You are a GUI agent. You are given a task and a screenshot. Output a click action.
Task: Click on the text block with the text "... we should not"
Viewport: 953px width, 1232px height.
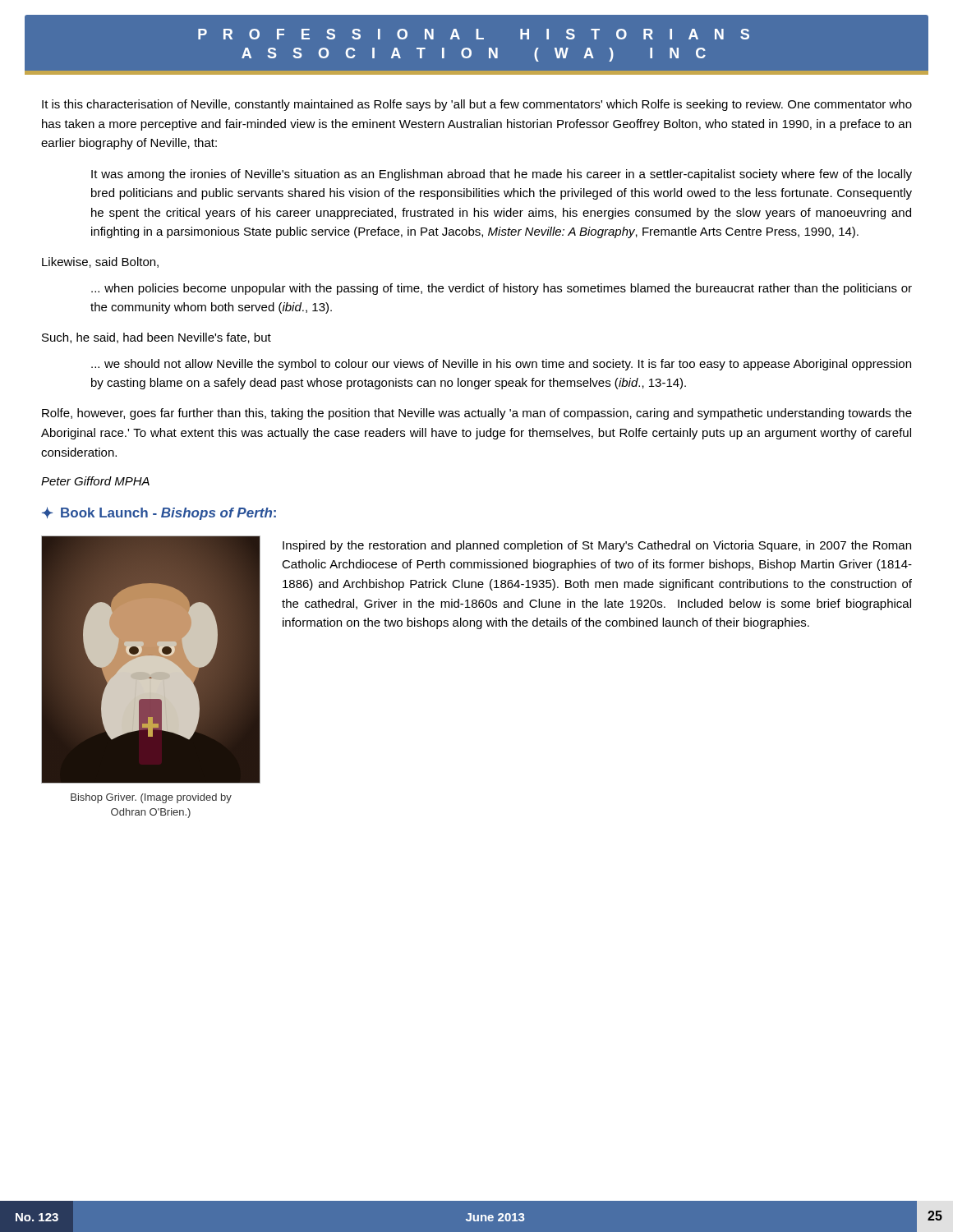click(x=501, y=373)
